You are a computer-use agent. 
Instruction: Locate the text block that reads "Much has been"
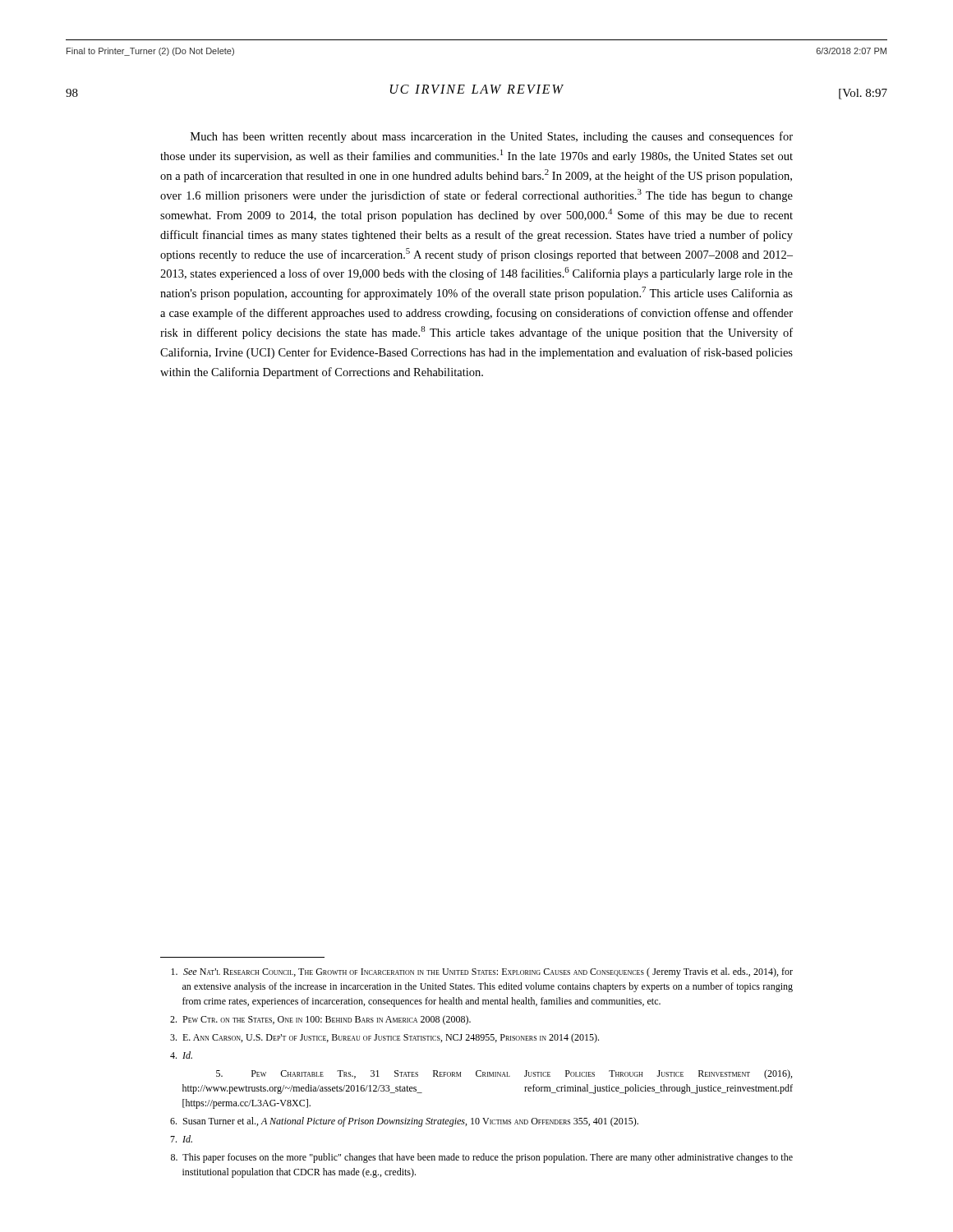pos(476,255)
